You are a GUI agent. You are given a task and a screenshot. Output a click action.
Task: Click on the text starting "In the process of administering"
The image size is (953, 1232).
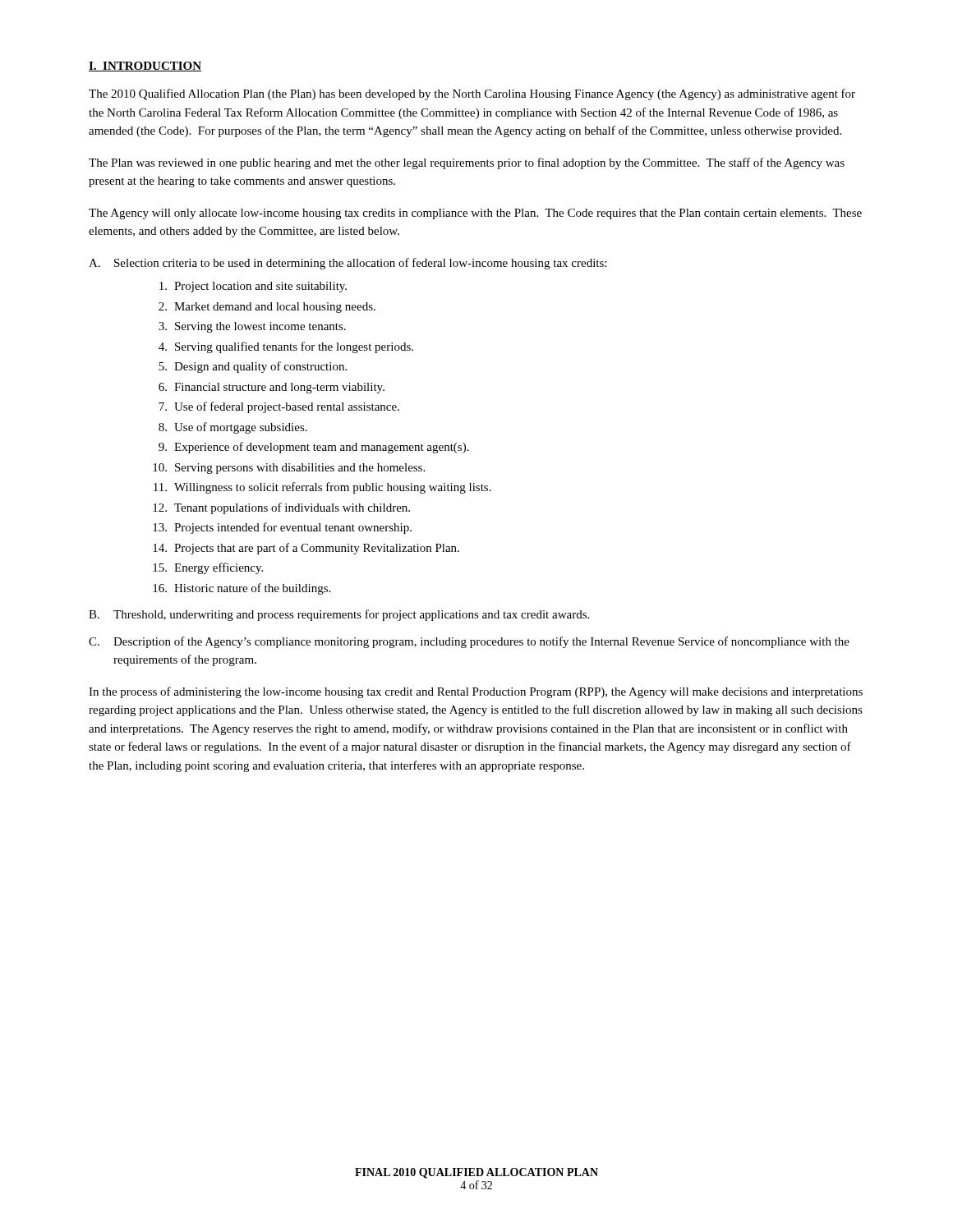point(476,728)
